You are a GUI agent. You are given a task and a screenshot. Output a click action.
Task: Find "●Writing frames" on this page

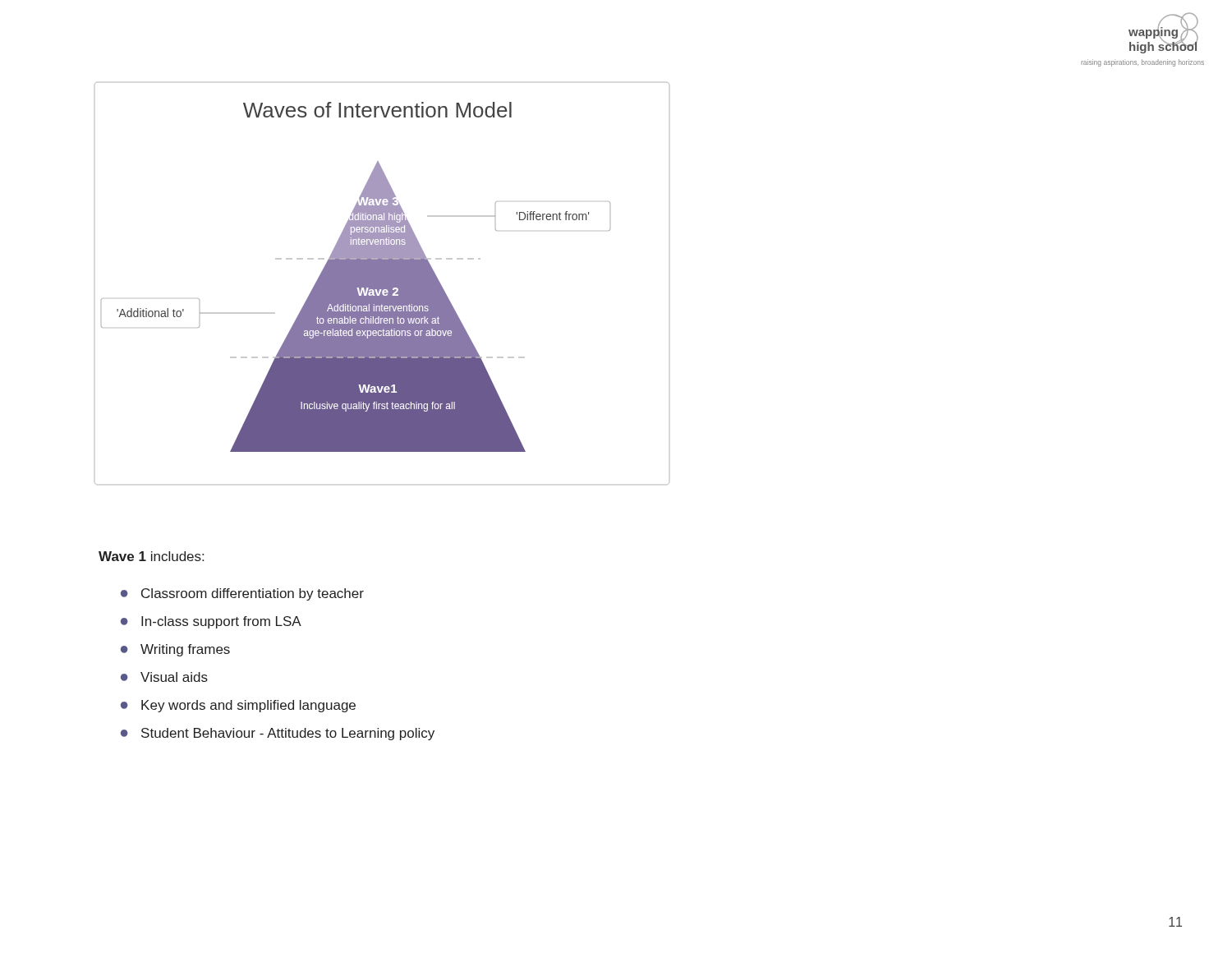175,648
